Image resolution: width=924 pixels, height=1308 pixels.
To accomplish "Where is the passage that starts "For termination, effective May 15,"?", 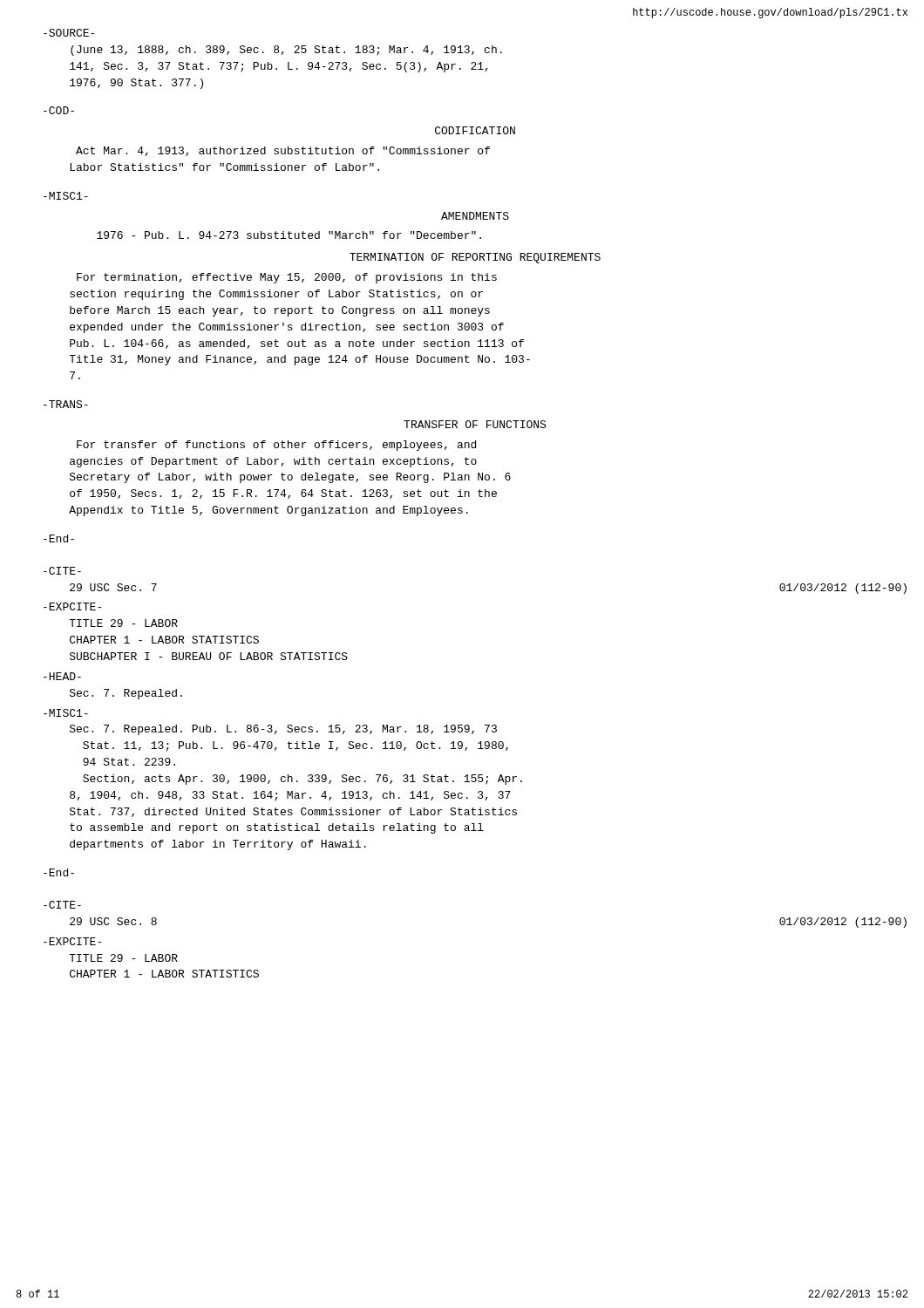I will [287, 327].
